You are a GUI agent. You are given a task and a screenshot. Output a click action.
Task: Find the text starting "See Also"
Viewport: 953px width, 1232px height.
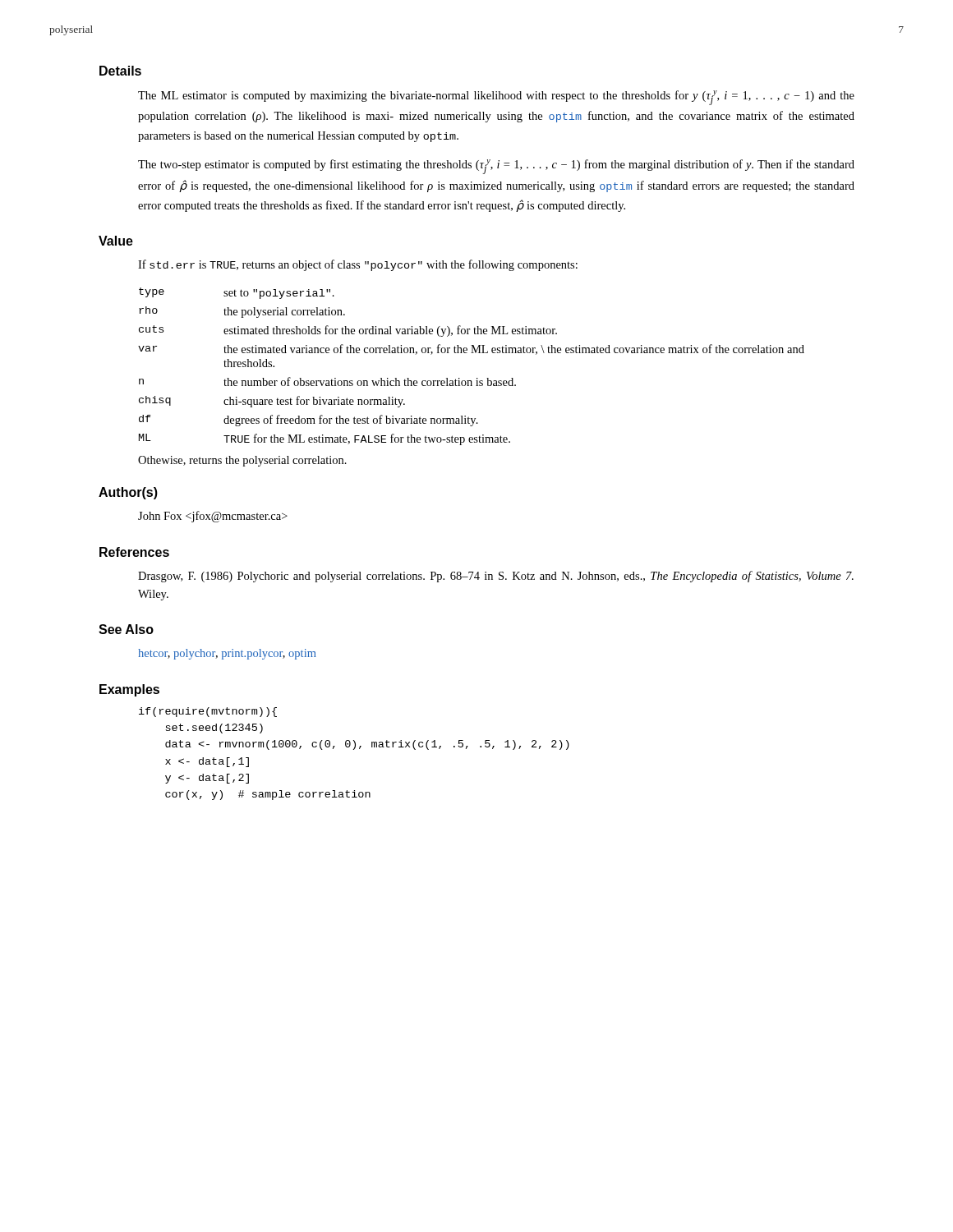[x=126, y=630]
